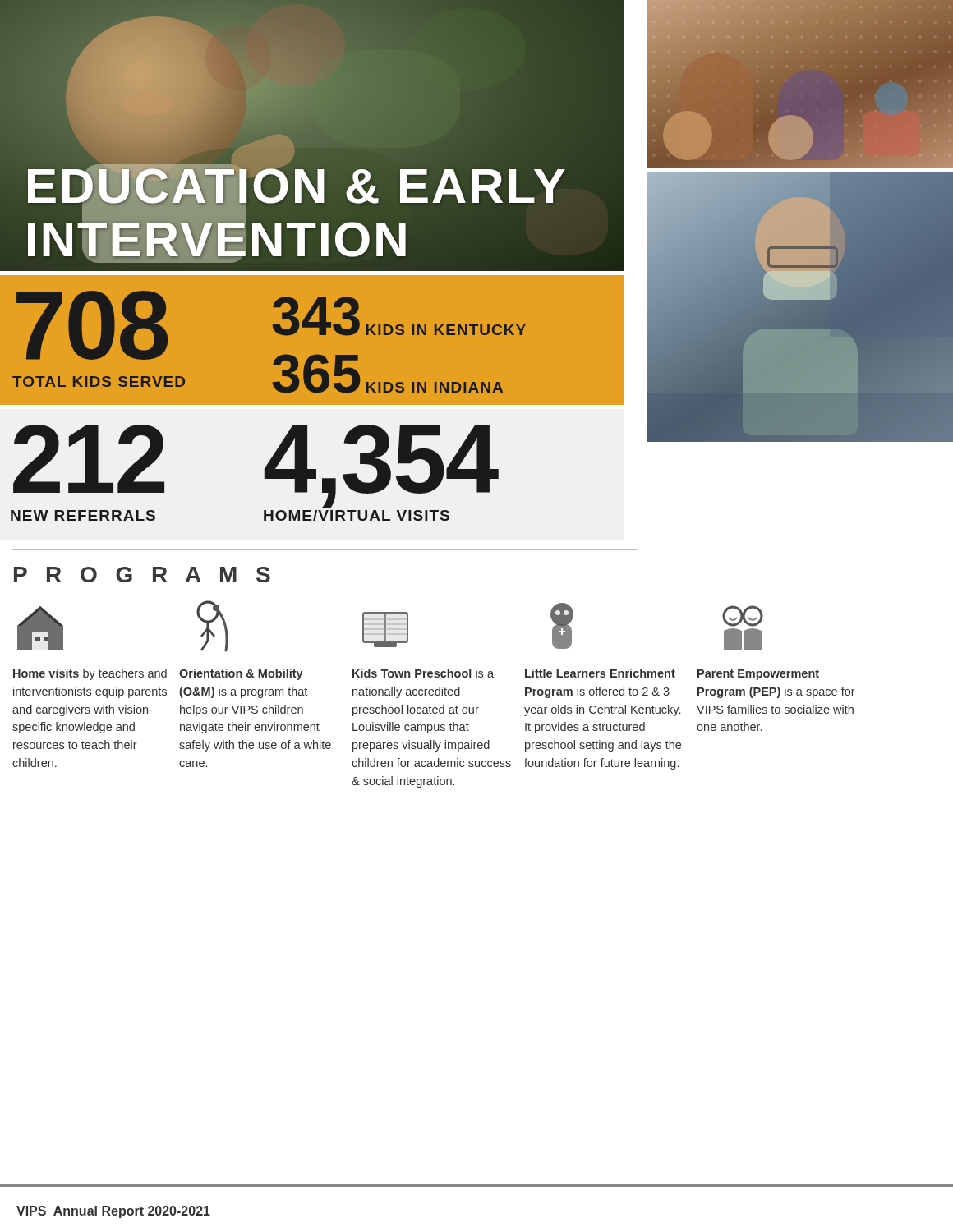Select the element starting "4,354 HOME/VIRTUAL VISITS"
The height and width of the screenshot is (1232, 953).
coord(440,469)
